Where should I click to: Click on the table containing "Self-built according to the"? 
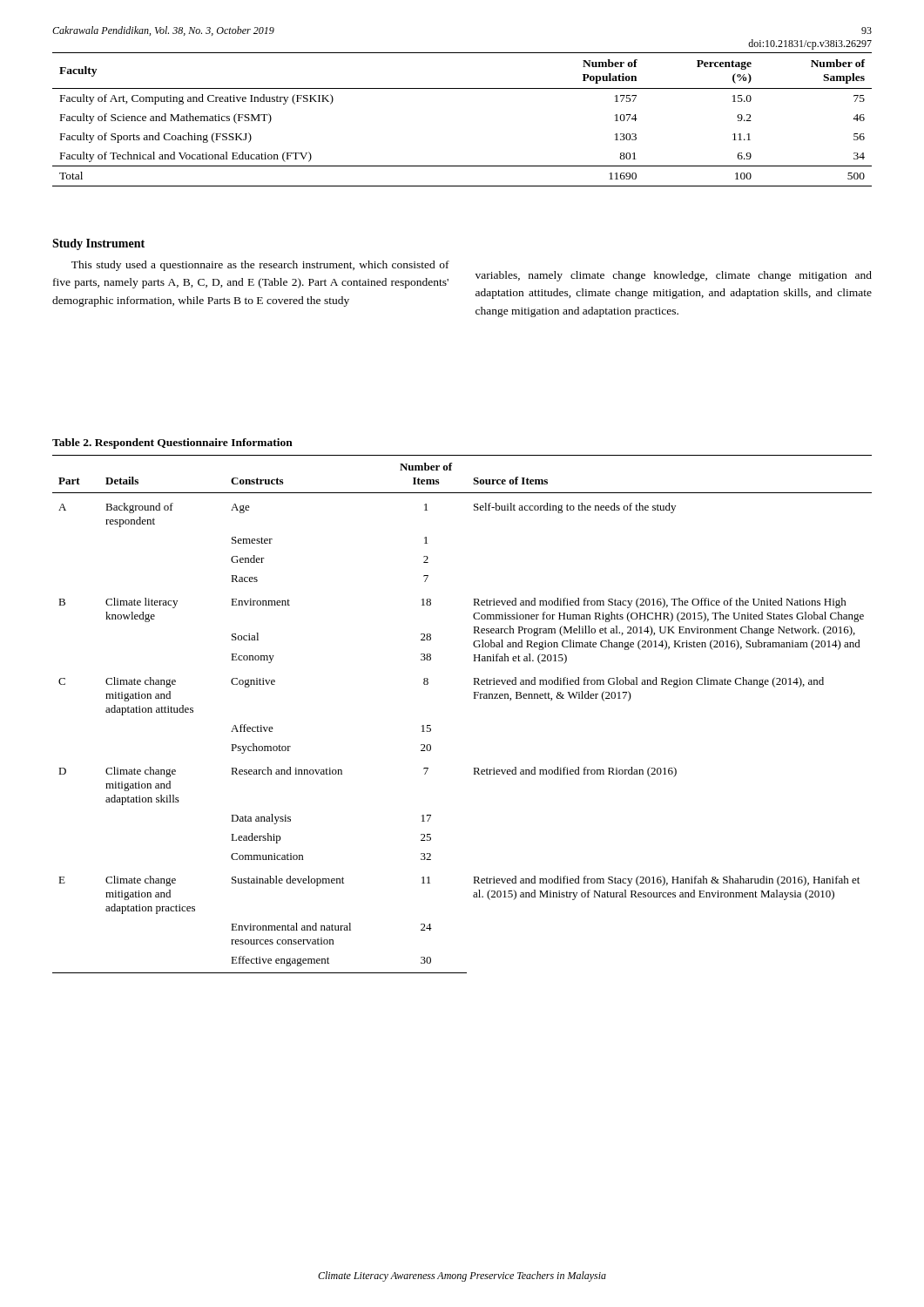[462, 714]
